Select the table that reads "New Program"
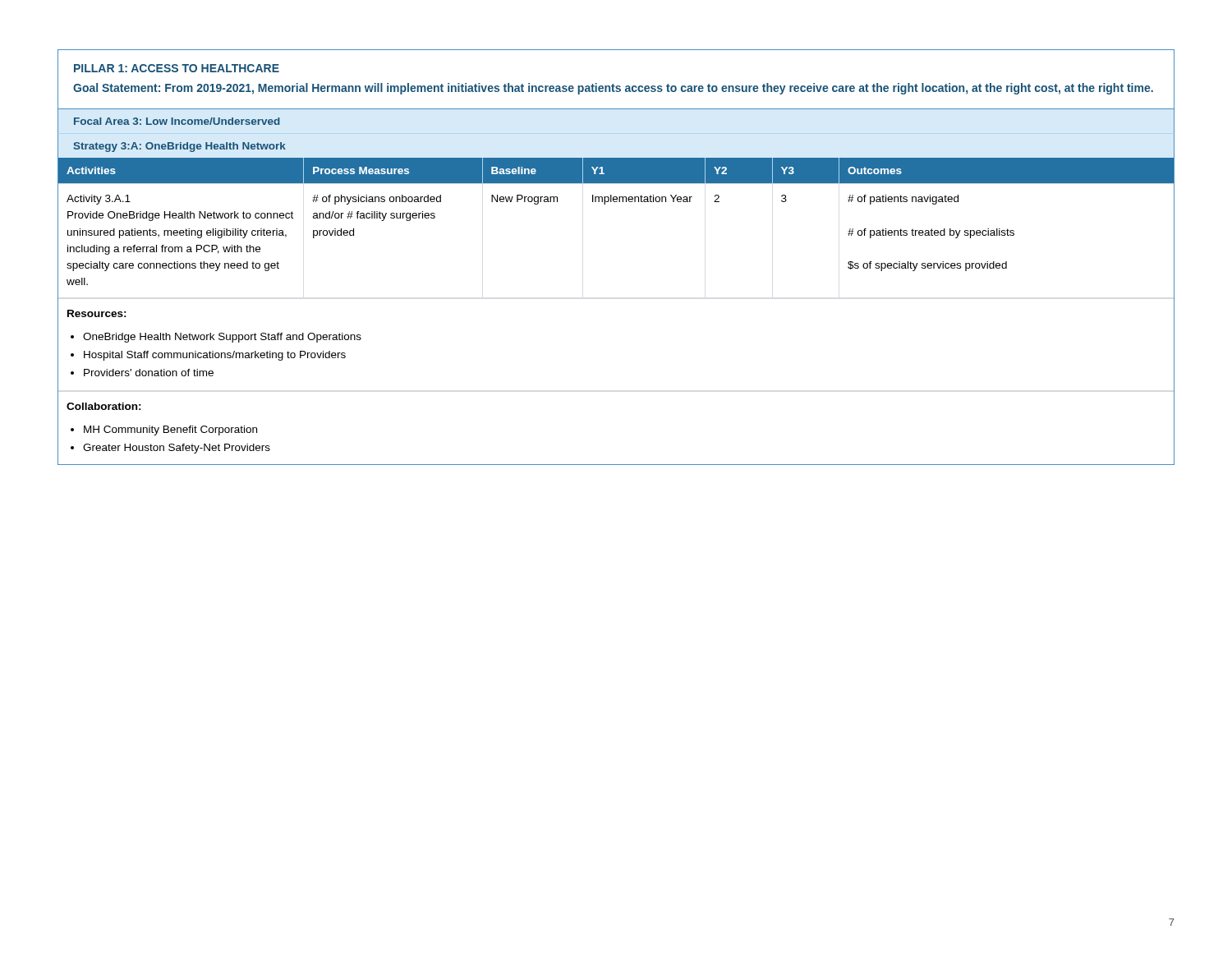 click(x=616, y=311)
